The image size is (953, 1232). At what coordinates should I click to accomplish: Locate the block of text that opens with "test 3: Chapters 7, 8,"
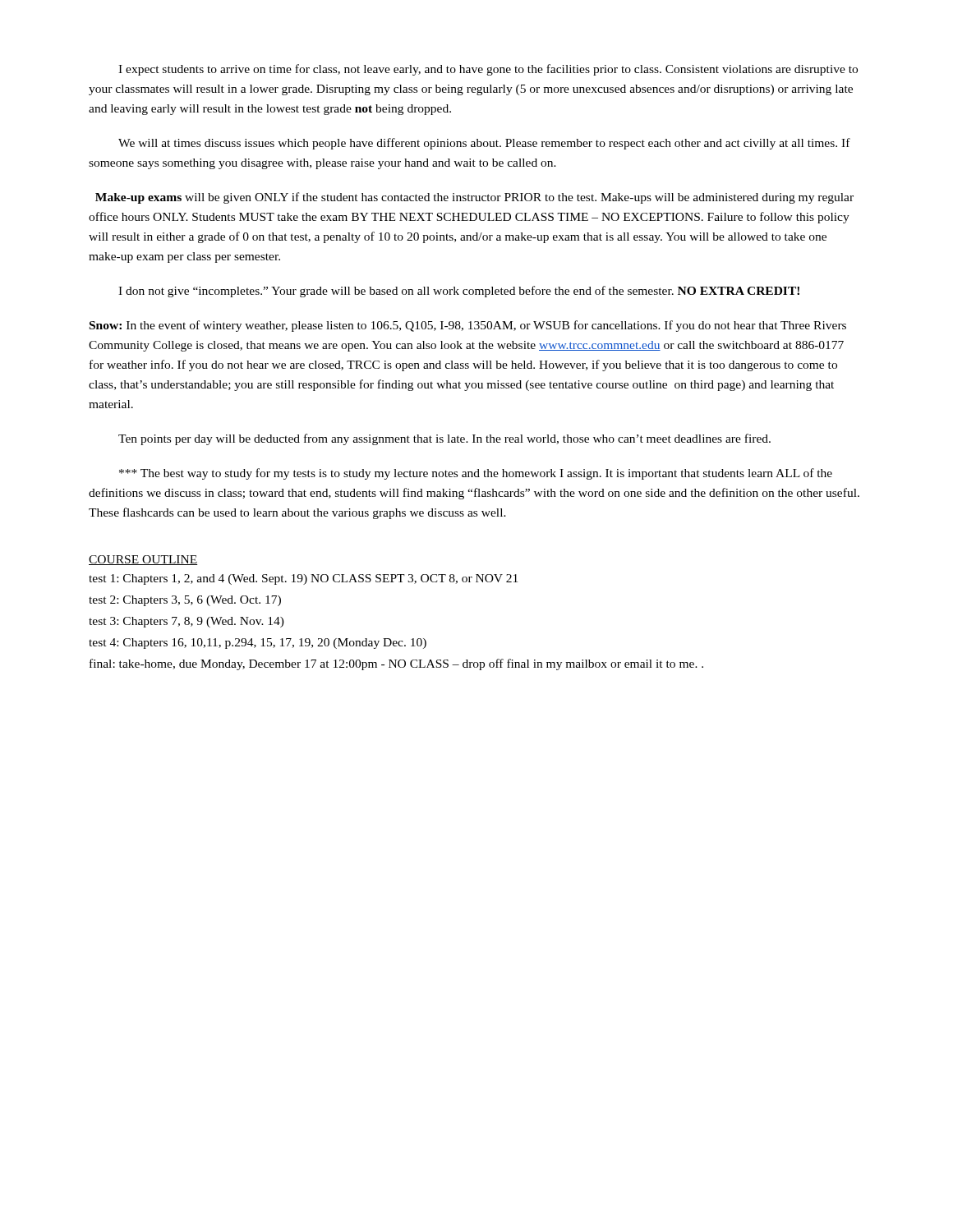coord(186,621)
